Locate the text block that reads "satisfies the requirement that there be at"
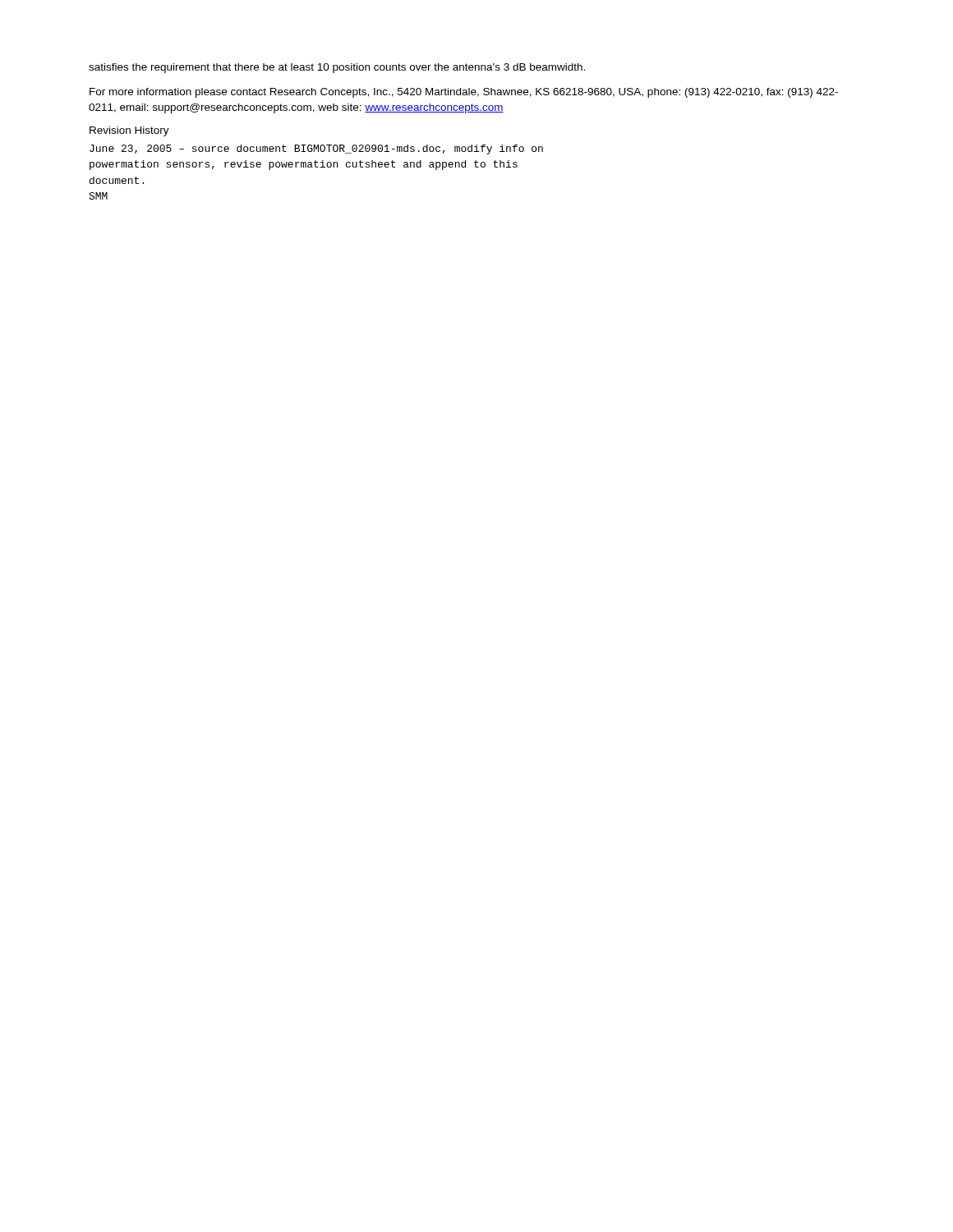This screenshot has width=953, height=1232. [x=337, y=67]
